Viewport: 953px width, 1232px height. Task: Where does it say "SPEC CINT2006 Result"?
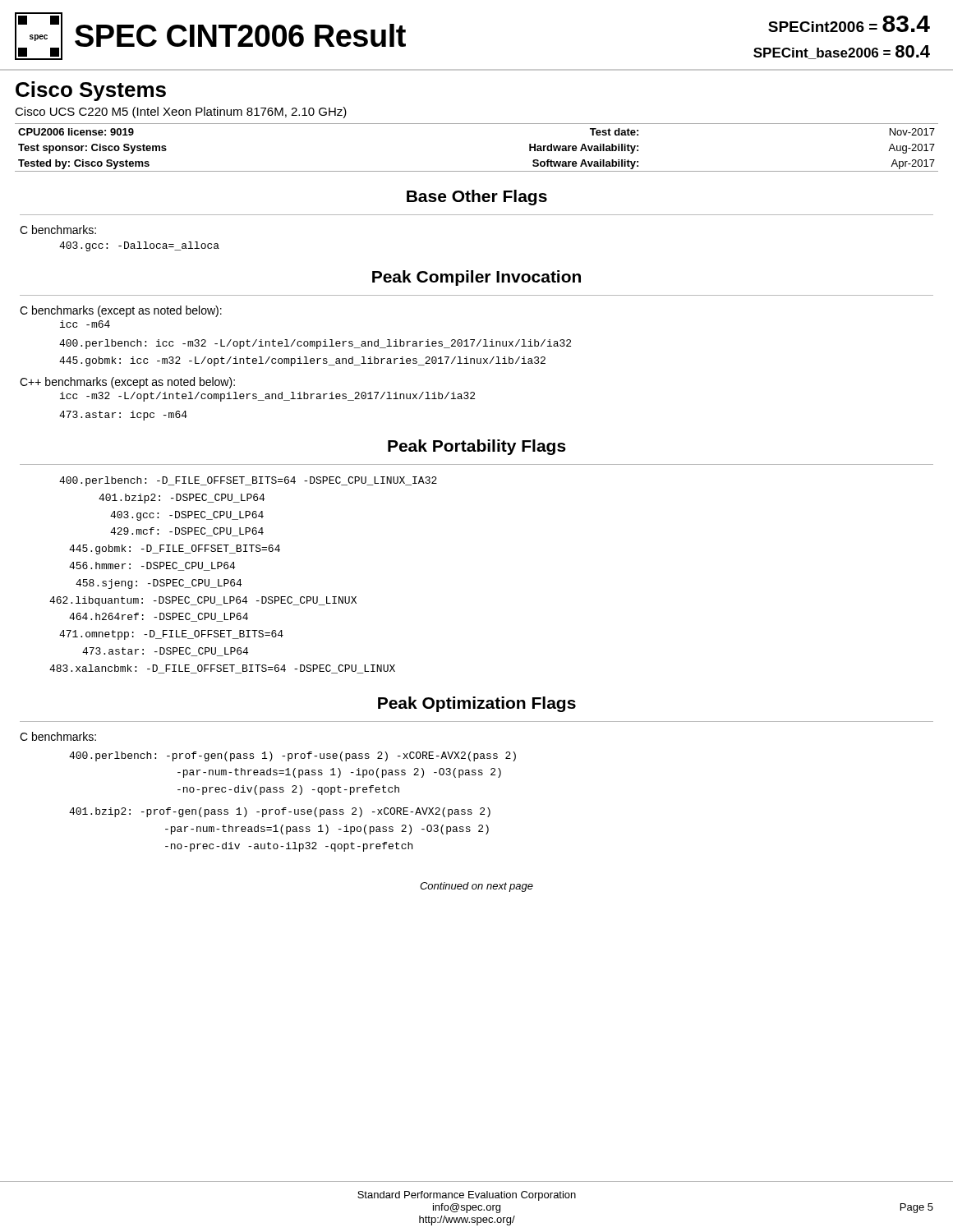(x=240, y=36)
